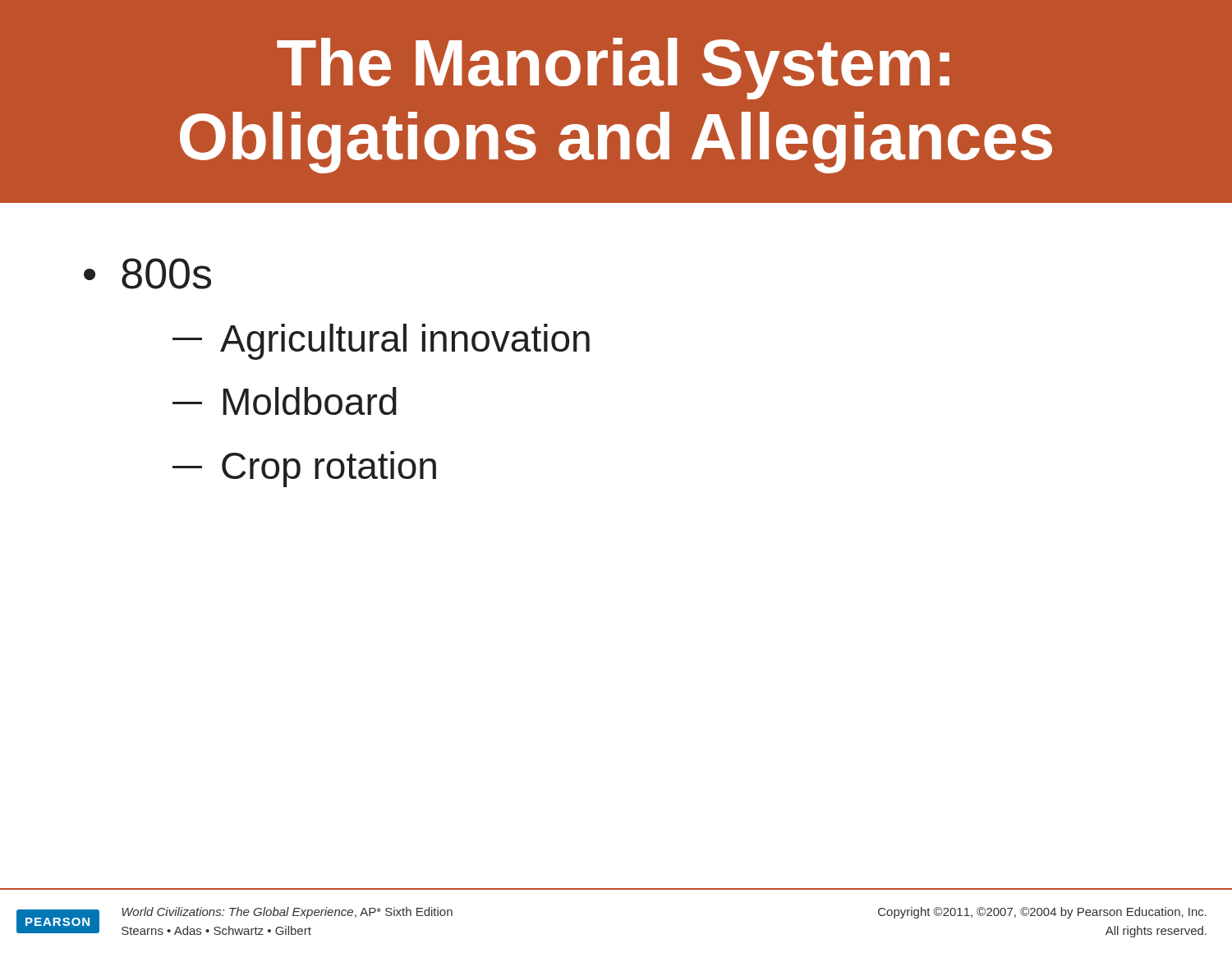Click on the region starting "• 800s"
1232x953 pixels.
tap(147, 274)
